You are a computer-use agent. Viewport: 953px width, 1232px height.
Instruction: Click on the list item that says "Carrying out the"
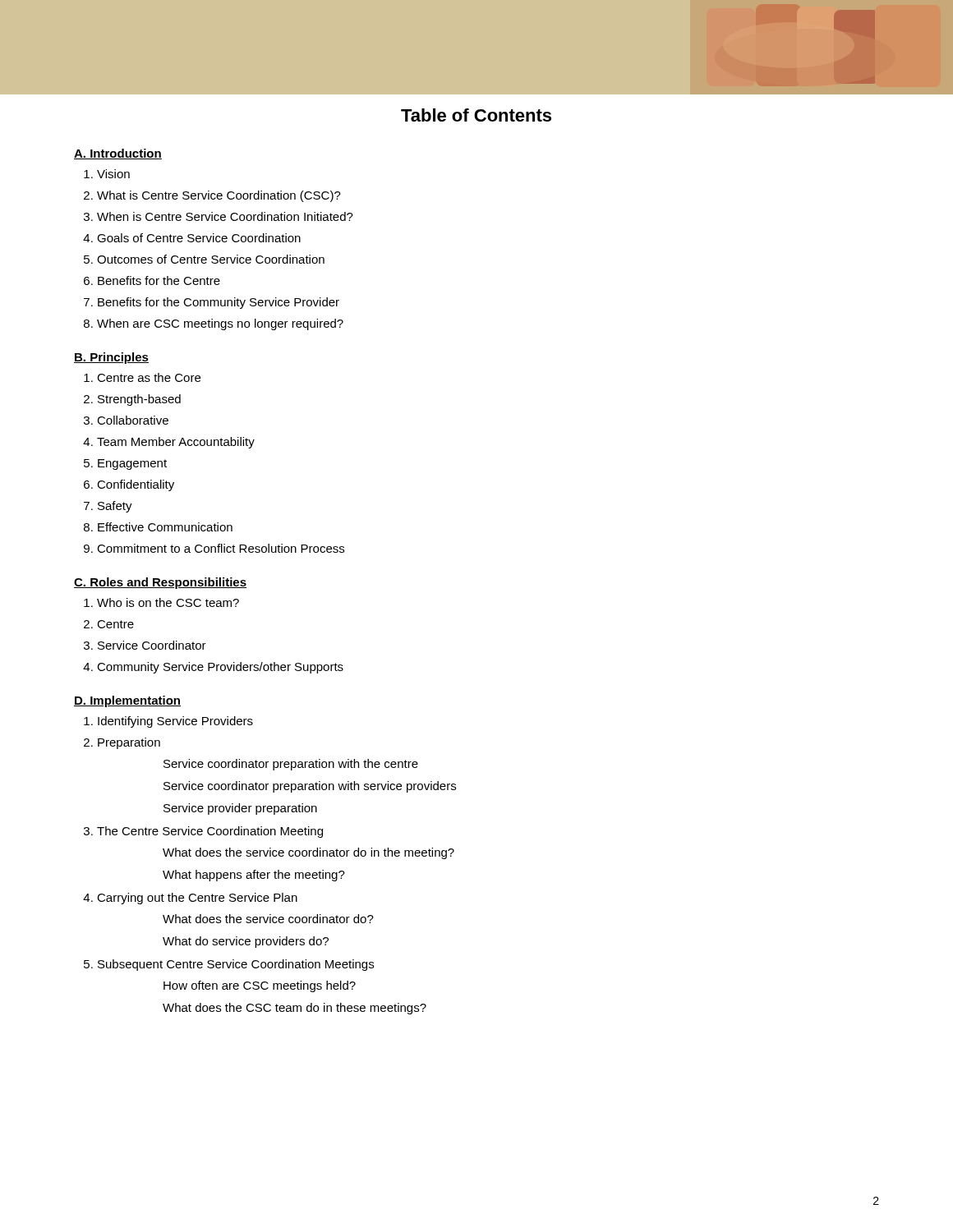(x=197, y=899)
